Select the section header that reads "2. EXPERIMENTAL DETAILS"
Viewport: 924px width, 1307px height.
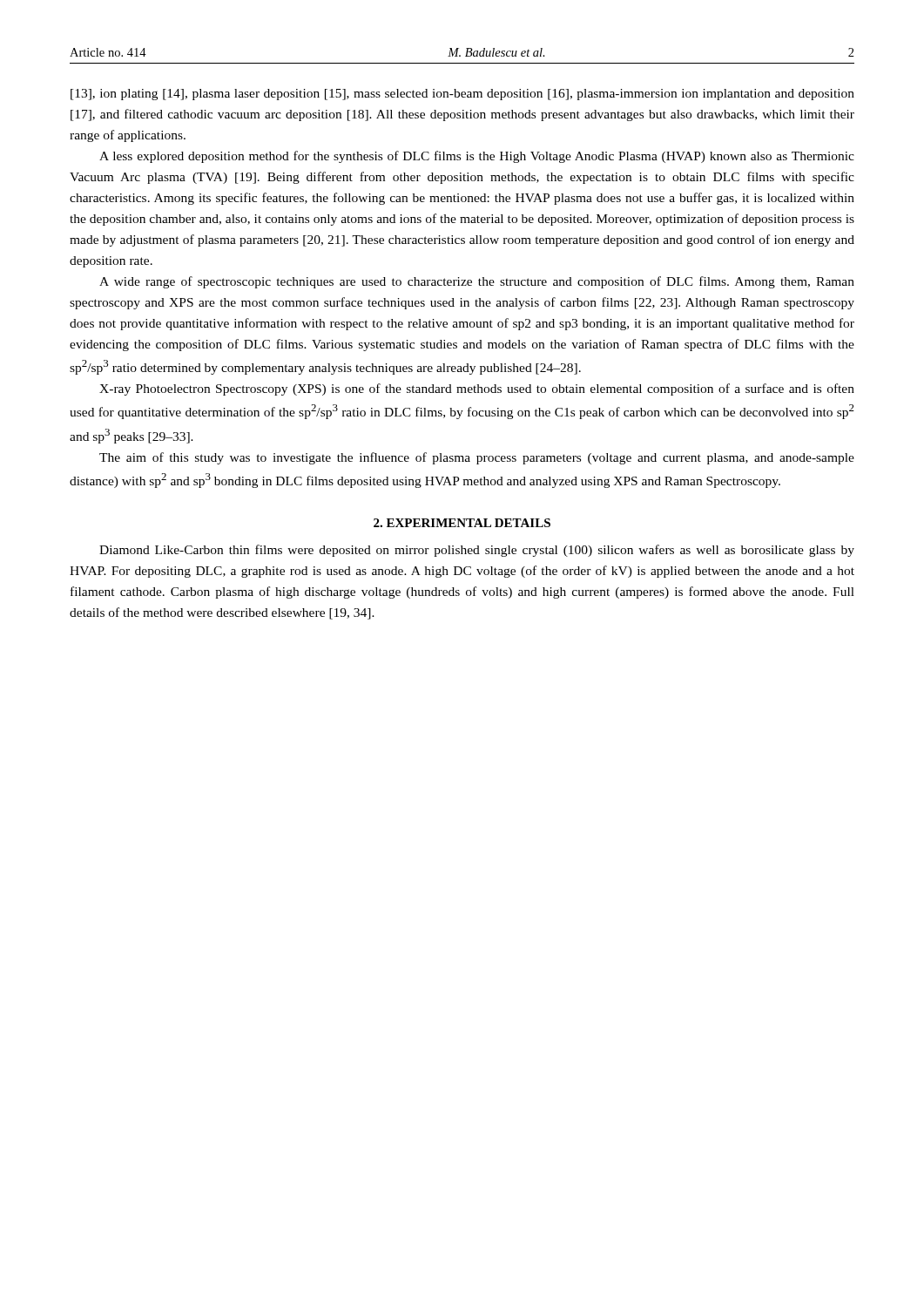(462, 523)
